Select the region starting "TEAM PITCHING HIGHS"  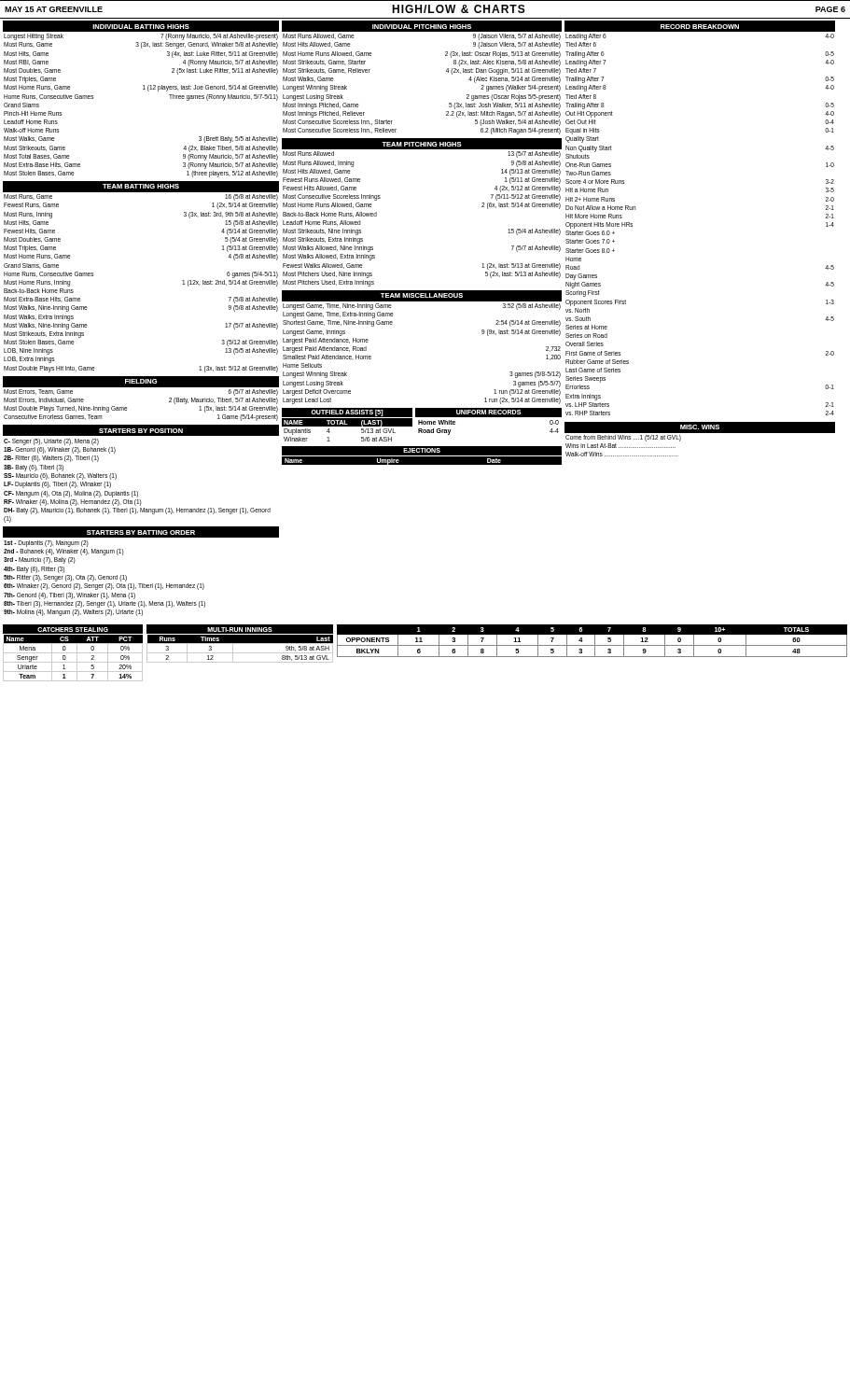pos(422,144)
